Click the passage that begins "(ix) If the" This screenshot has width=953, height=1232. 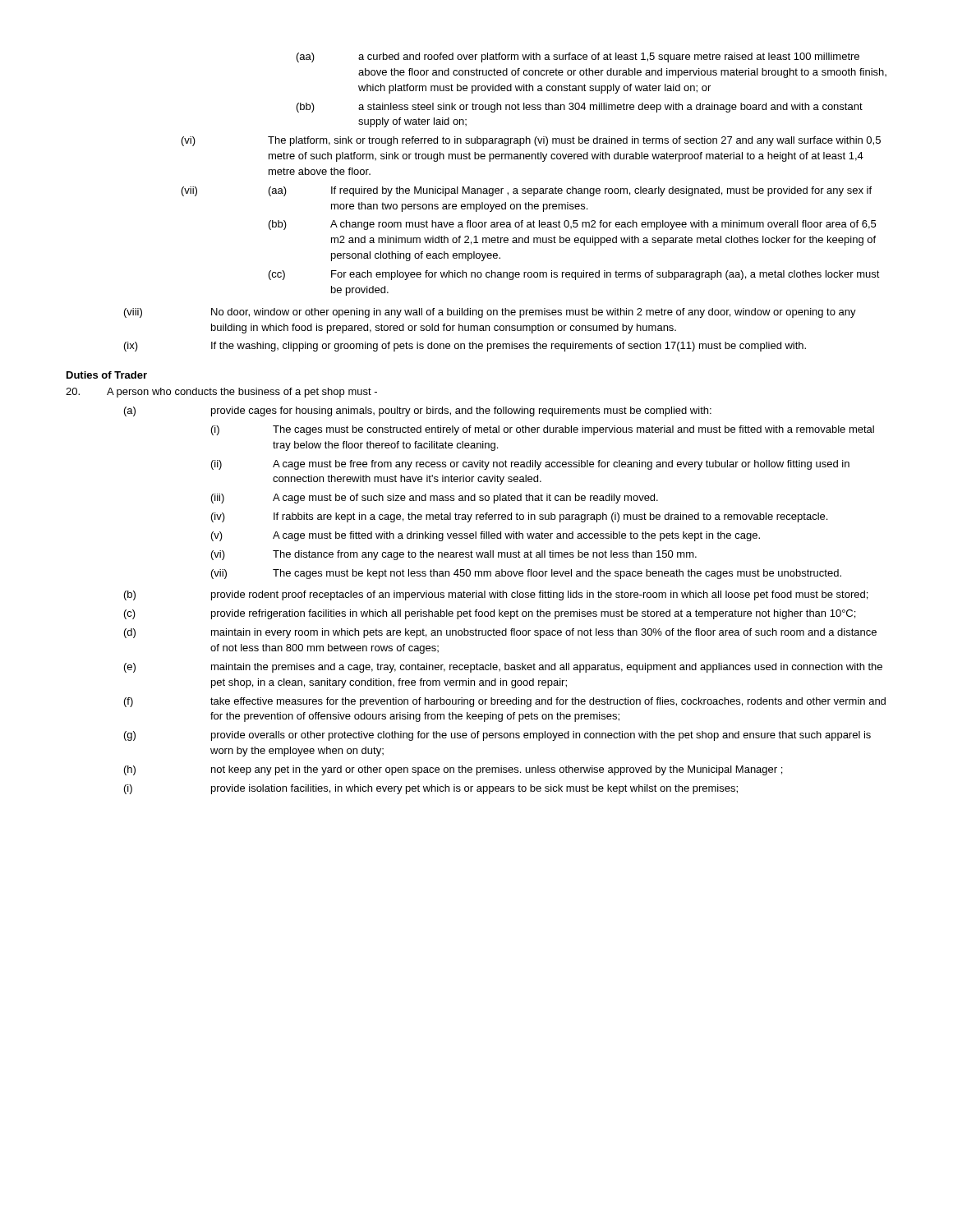coord(505,346)
